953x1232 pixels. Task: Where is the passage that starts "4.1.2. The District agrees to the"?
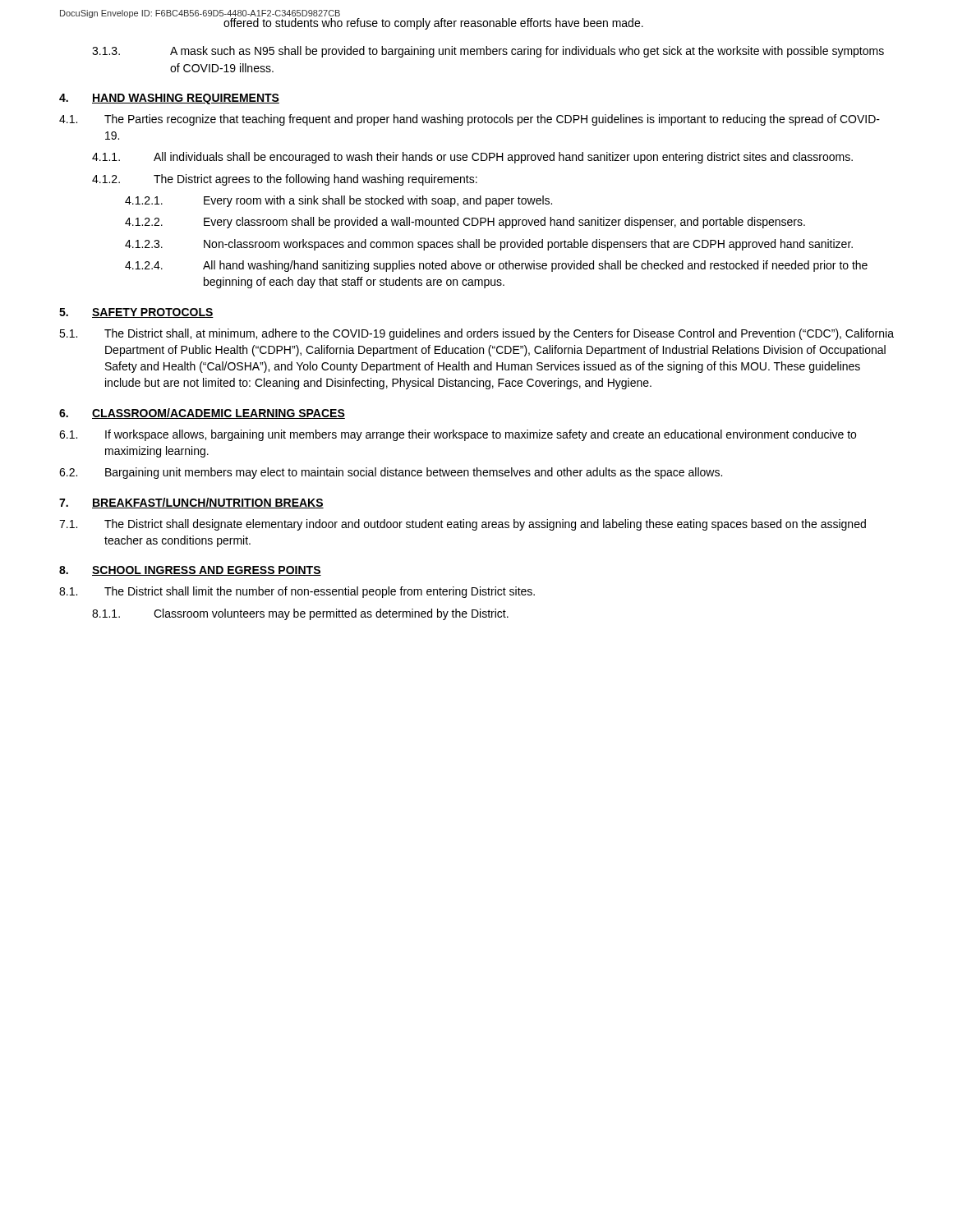285,179
